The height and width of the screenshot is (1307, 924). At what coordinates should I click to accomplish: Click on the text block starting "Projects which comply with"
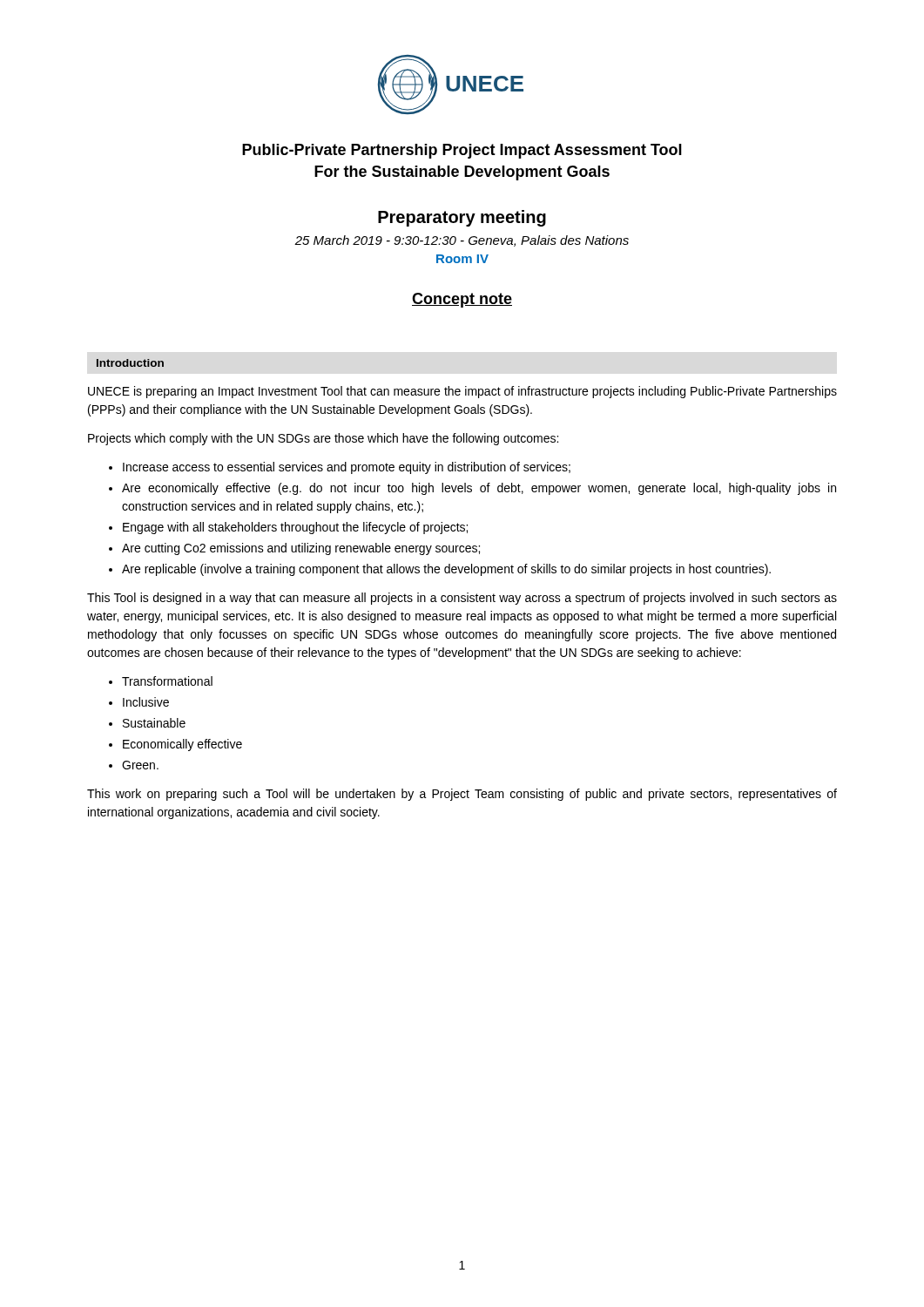[323, 439]
